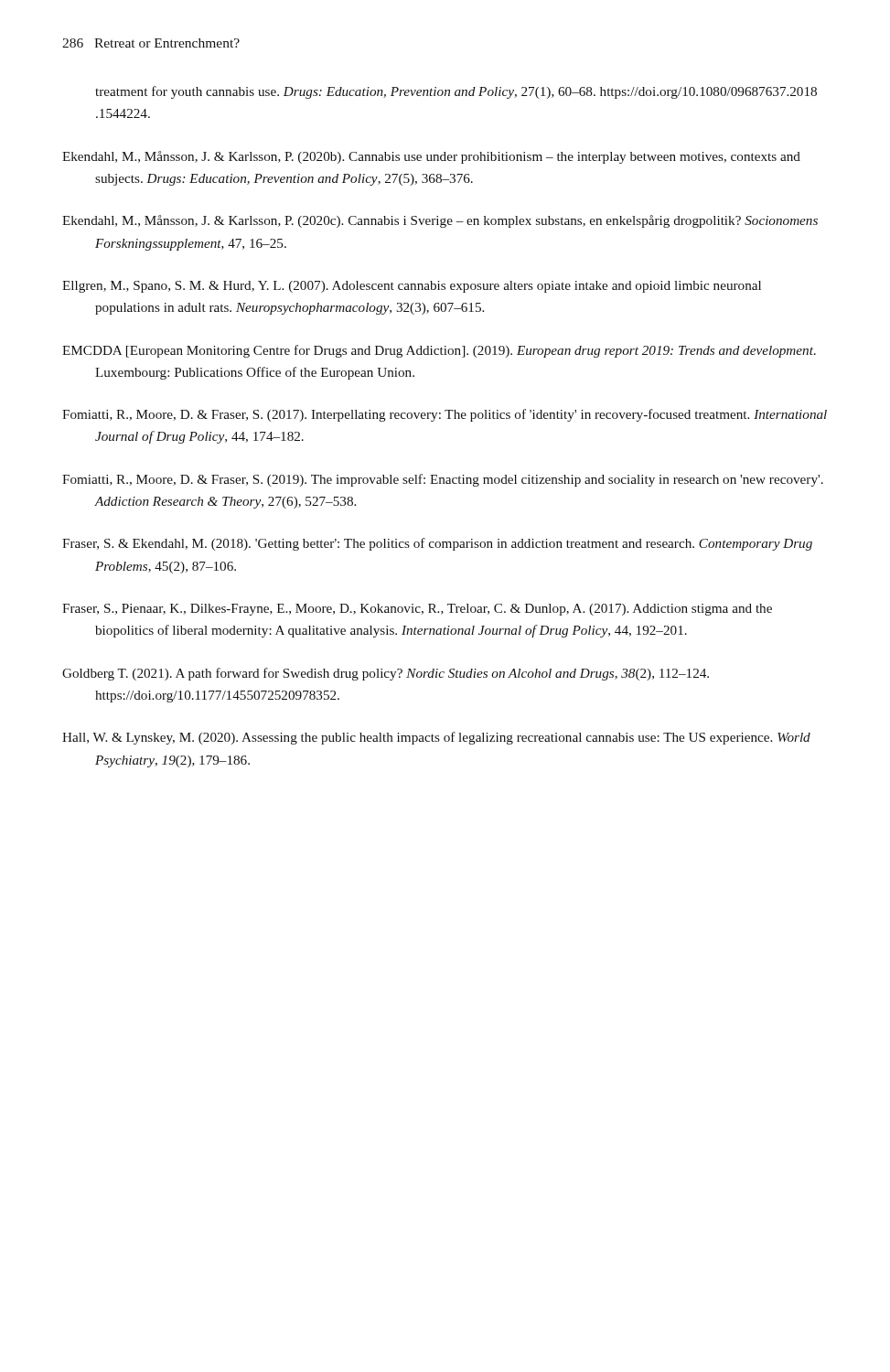Click on the element starting "Hall, W. &"
Viewport: 890px width, 1372px height.
tap(436, 748)
